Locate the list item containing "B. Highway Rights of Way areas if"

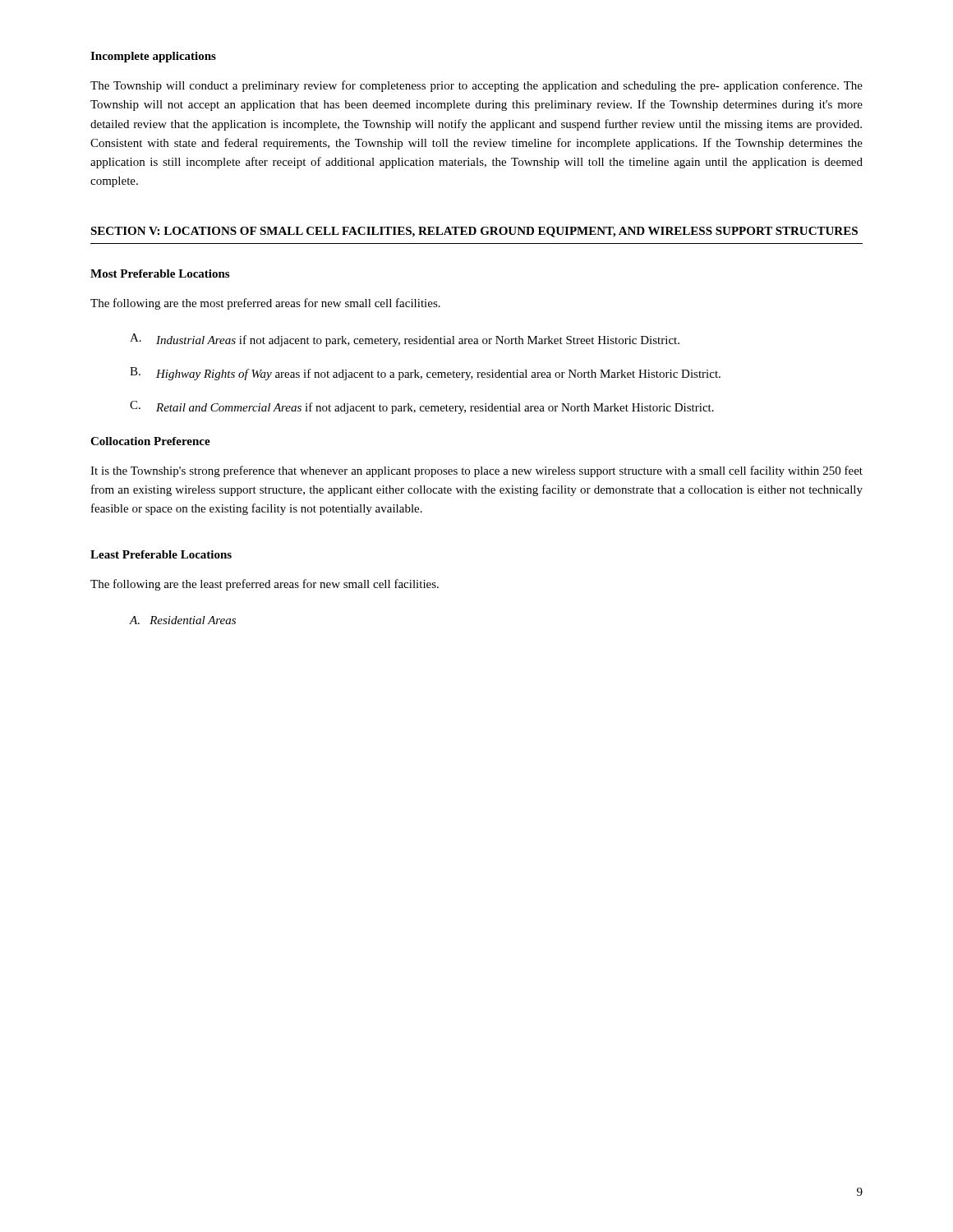pos(496,374)
